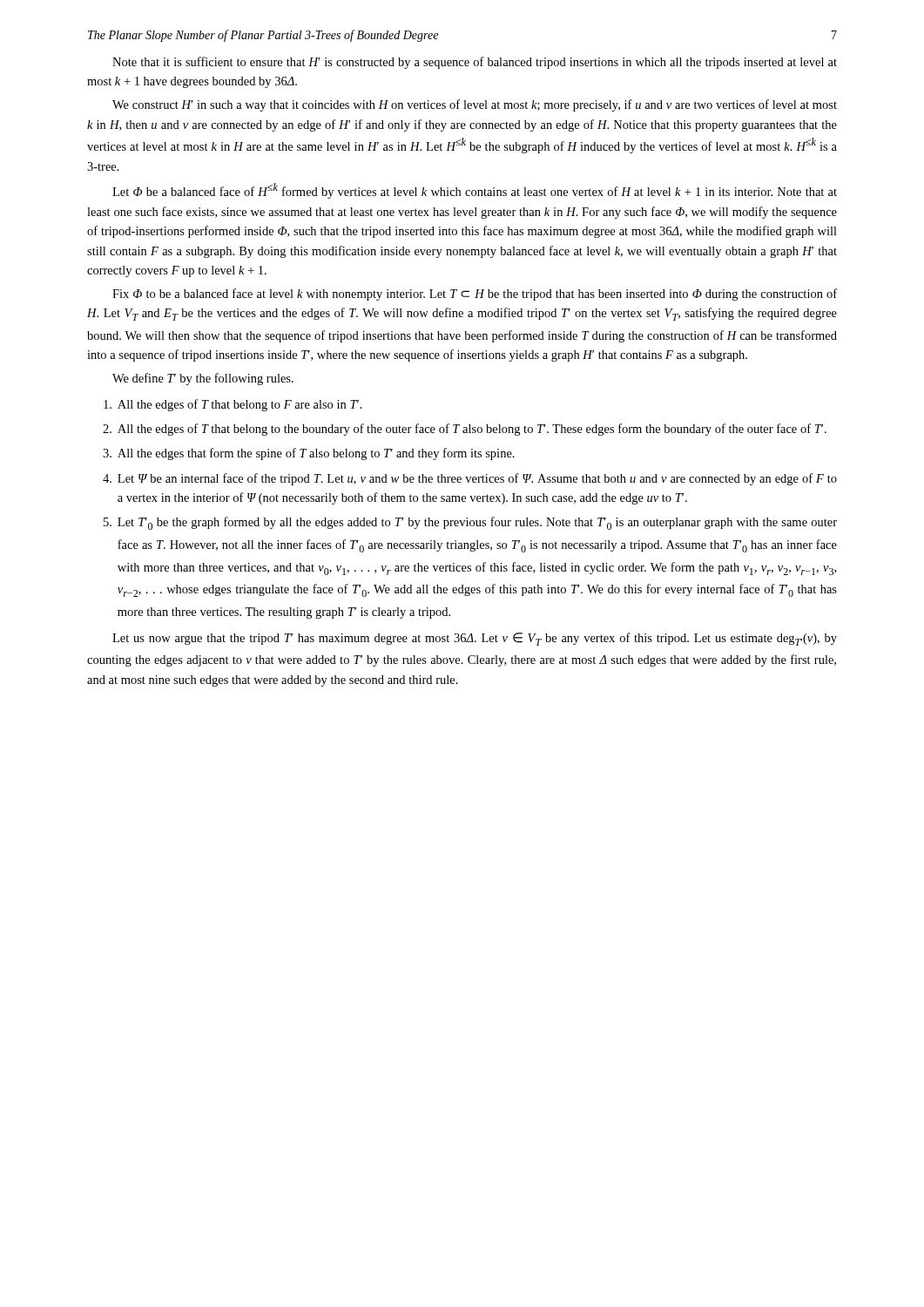Select the list item that says "All the edges of T that belong to"
The image size is (924, 1307).
[x=462, y=508]
